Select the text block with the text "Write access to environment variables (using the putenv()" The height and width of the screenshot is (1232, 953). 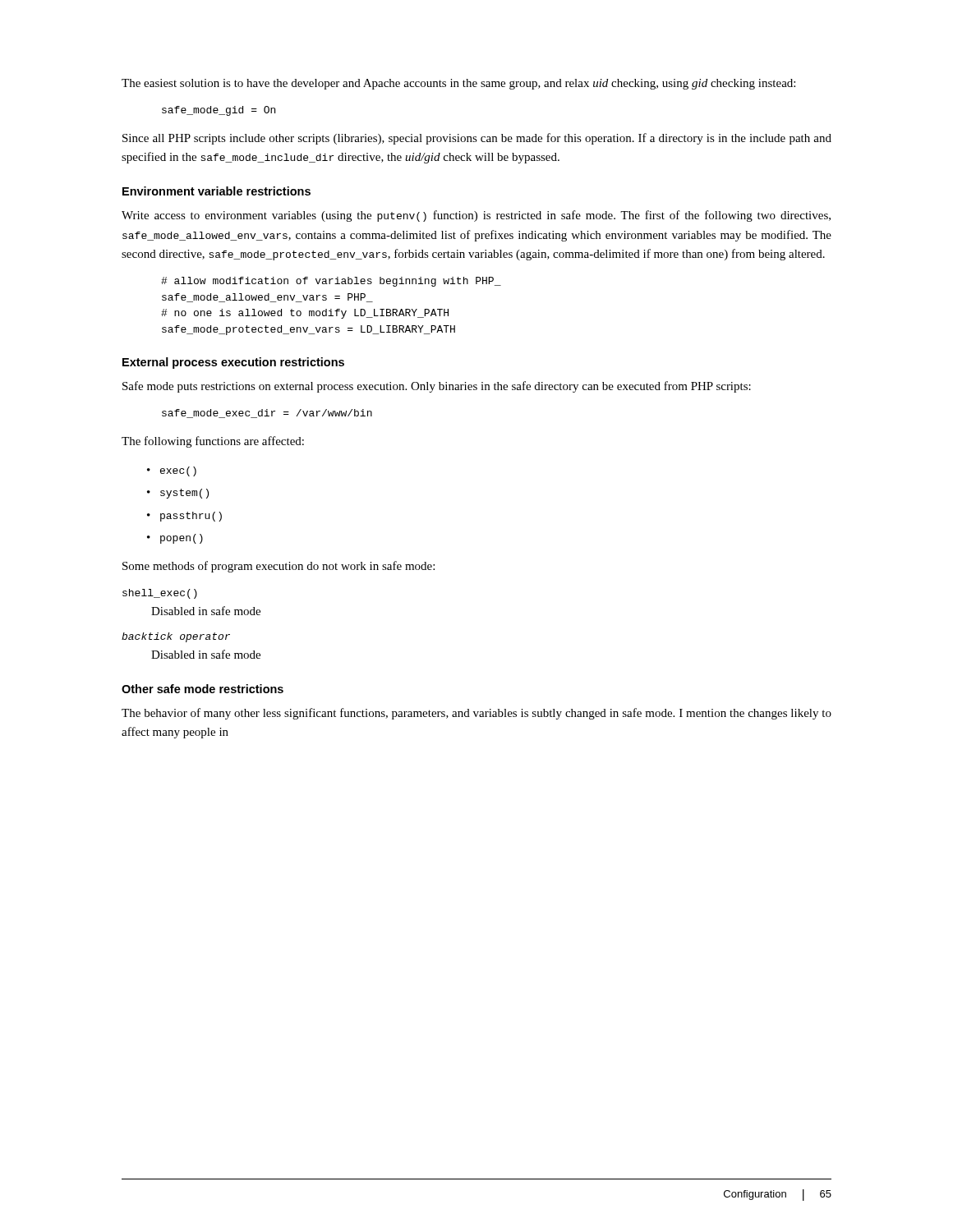476,235
